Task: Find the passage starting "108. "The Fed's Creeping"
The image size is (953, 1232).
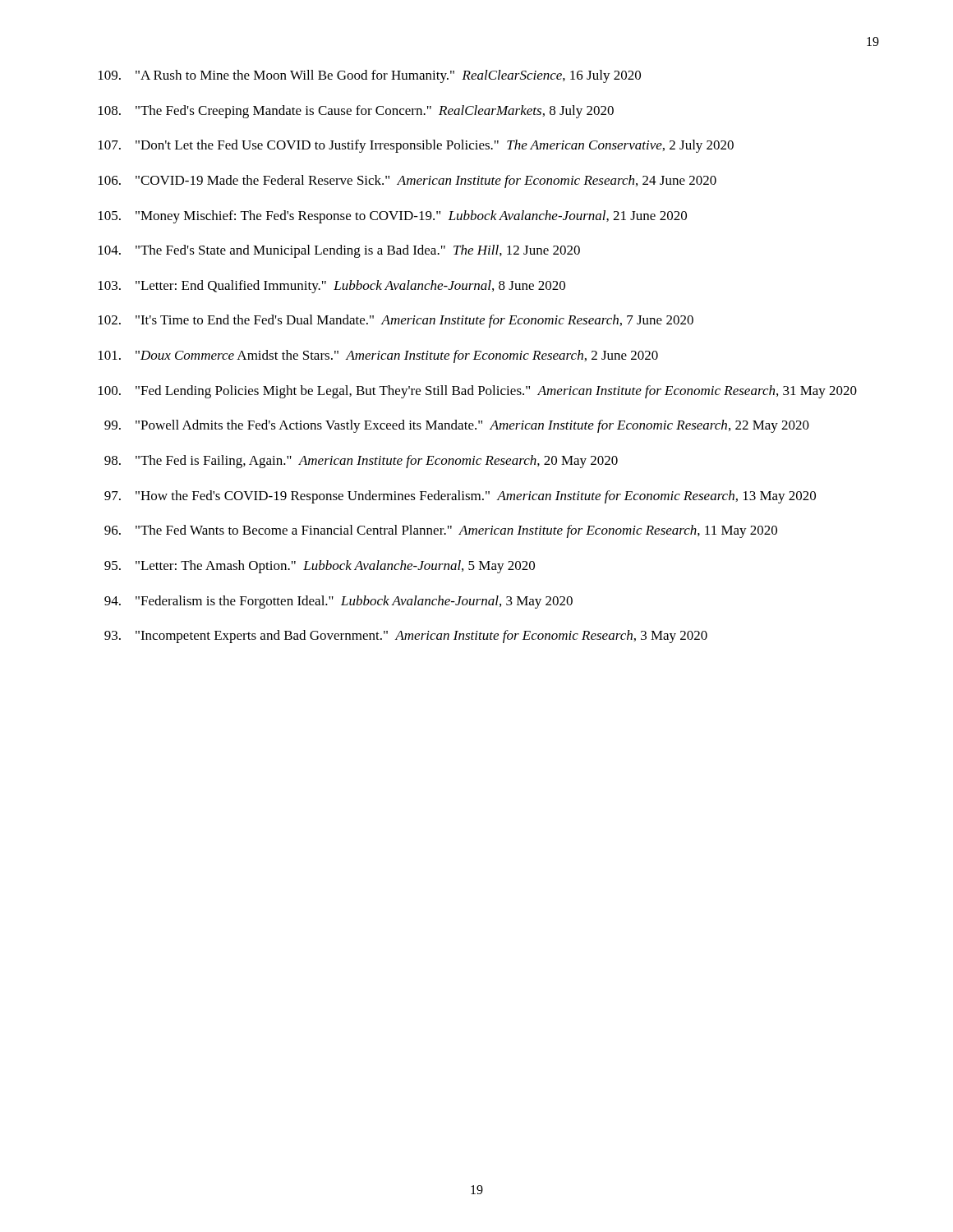Action: 476,111
